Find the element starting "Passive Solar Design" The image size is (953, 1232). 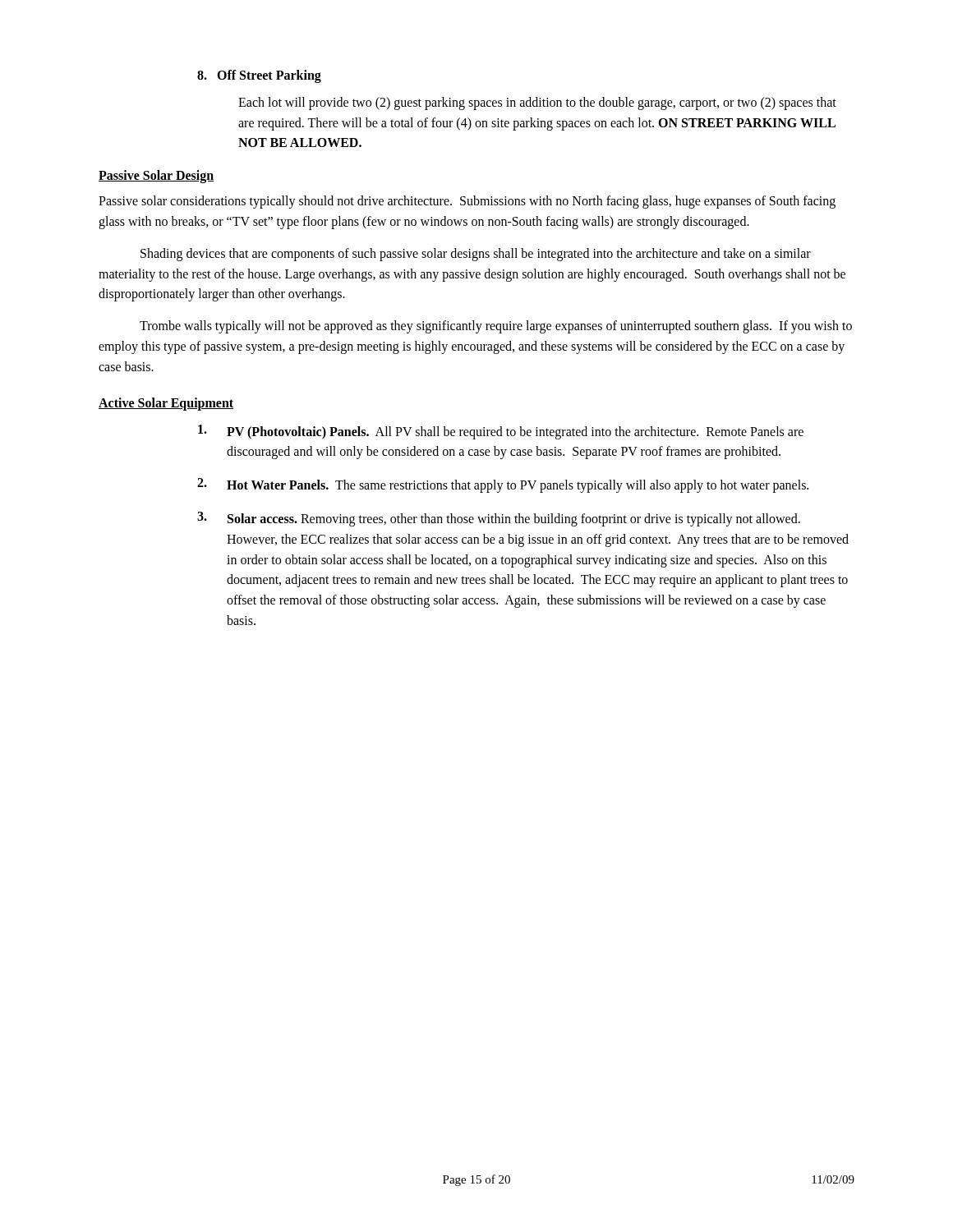[x=156, y=175]
